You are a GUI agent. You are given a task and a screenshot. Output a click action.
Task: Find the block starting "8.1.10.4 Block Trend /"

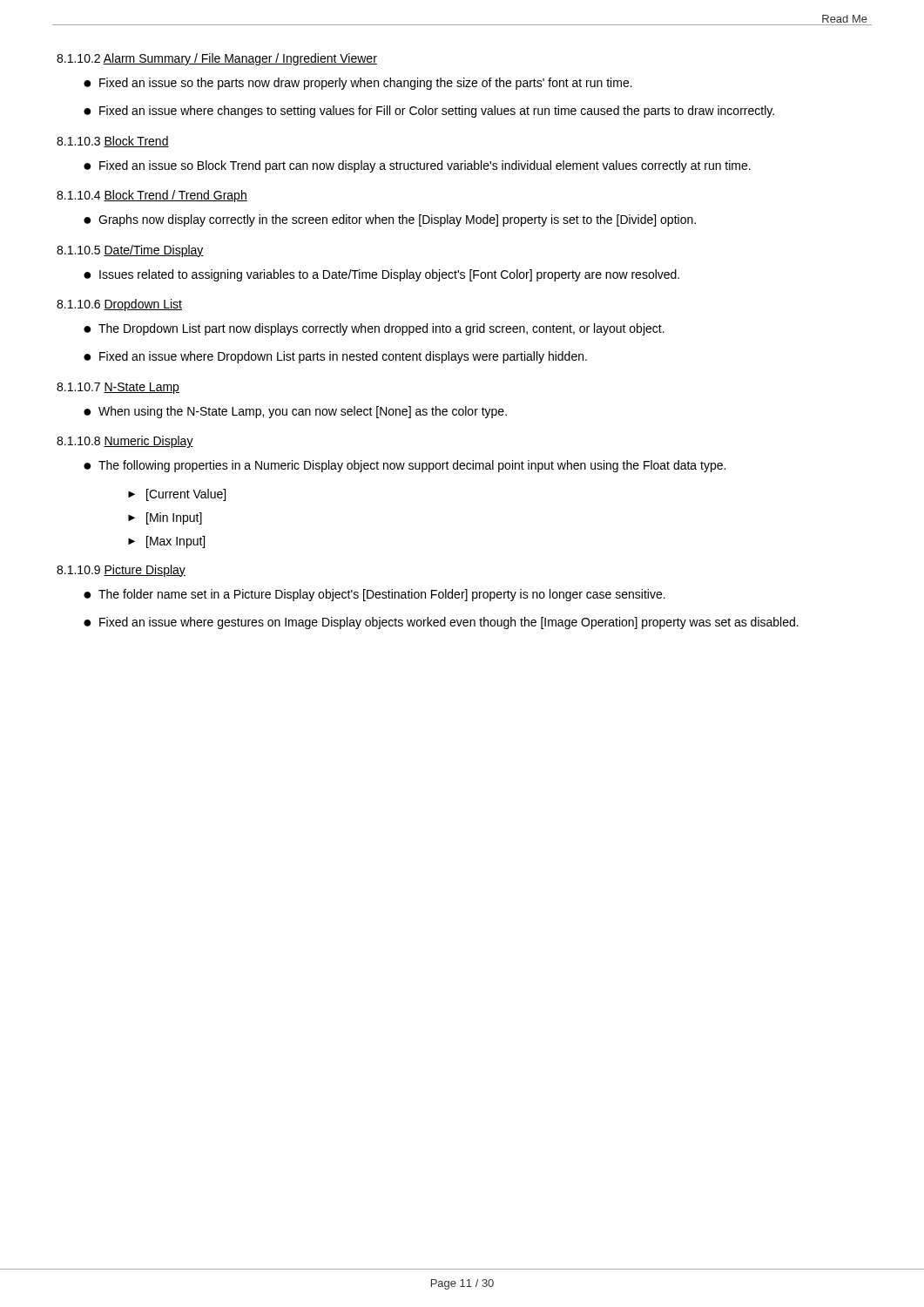pyautogui.click(x=152, y=195)
